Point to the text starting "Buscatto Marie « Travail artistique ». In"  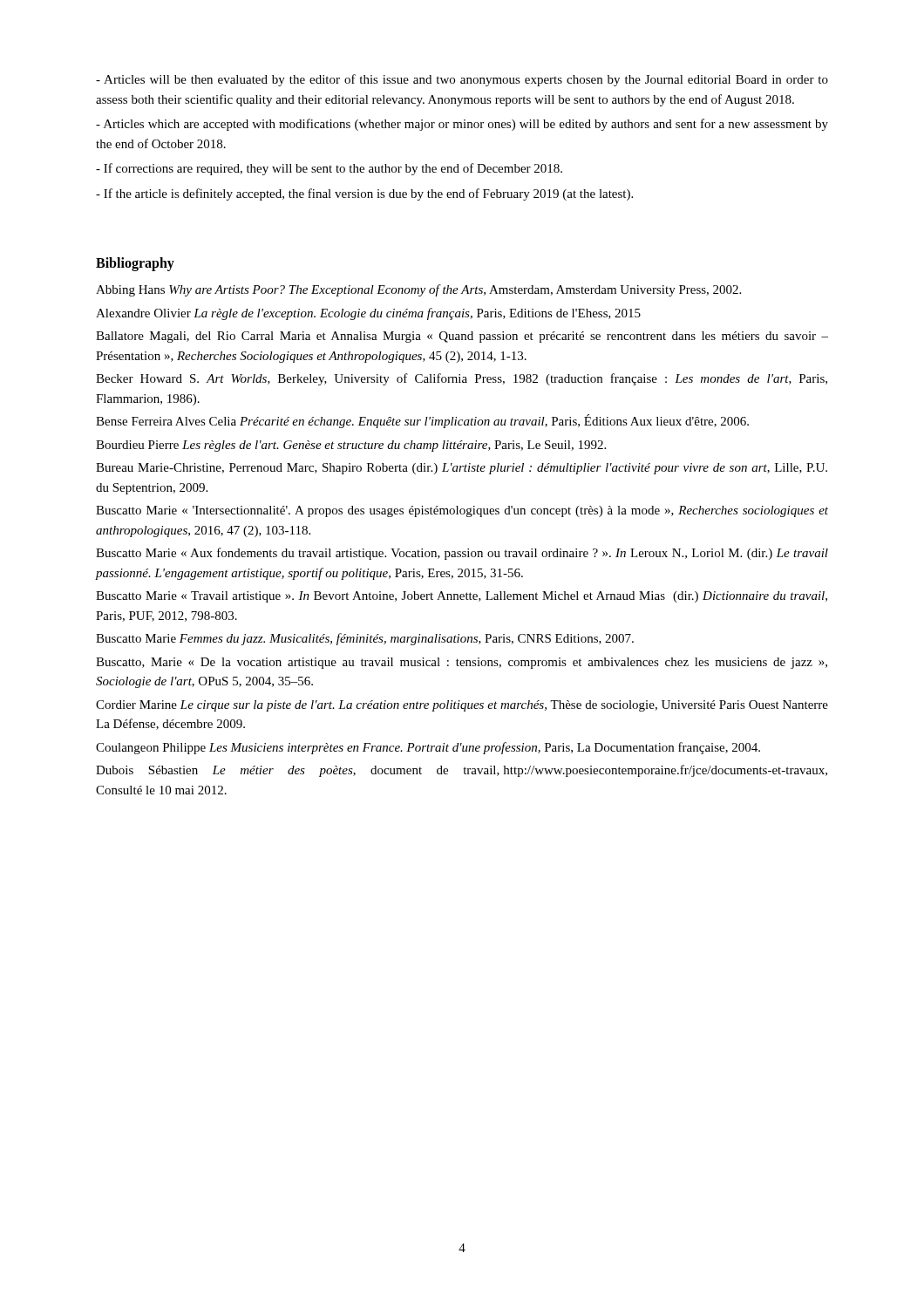click(x=462, y=605)
